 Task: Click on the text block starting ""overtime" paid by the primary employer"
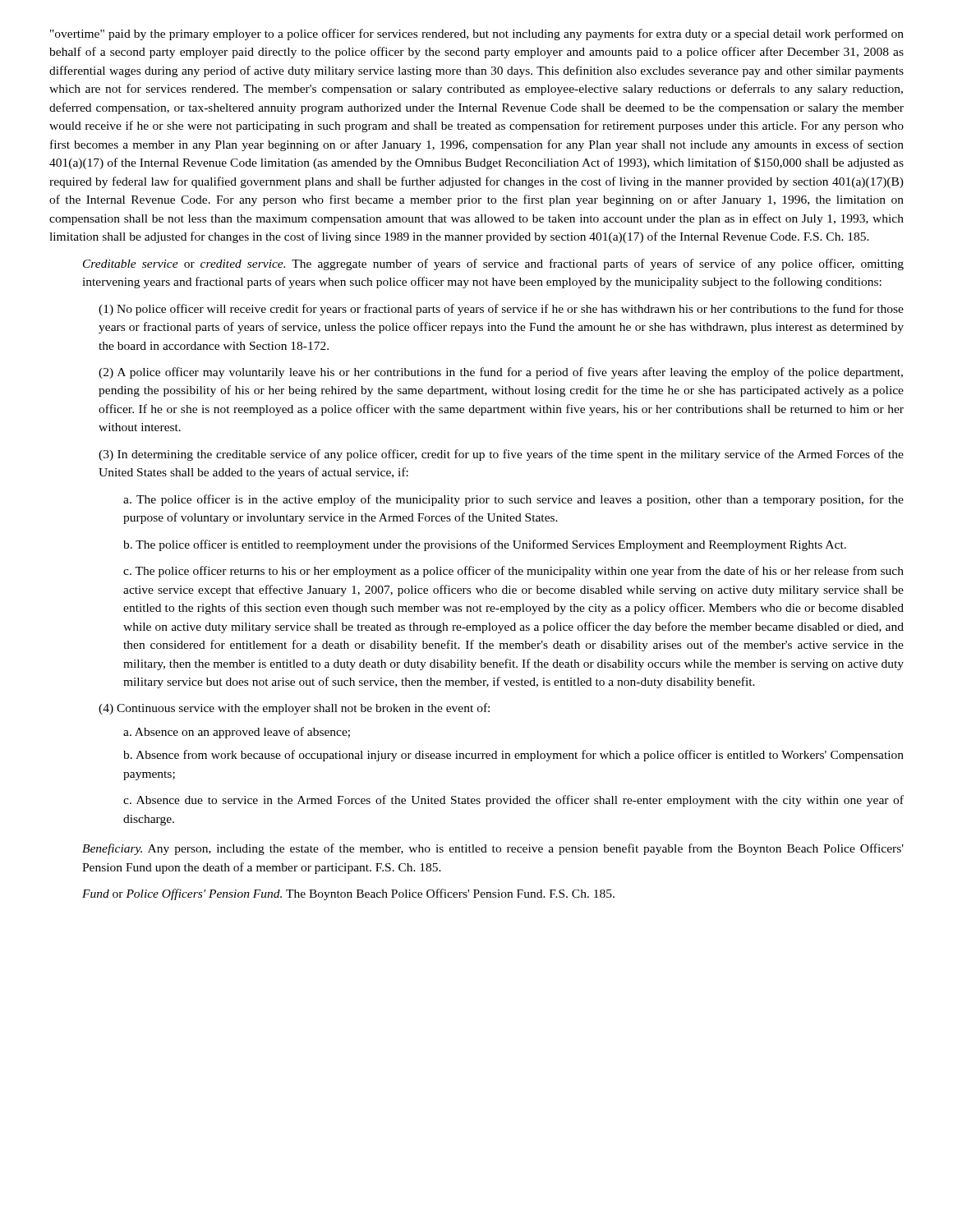pos(476,135)
